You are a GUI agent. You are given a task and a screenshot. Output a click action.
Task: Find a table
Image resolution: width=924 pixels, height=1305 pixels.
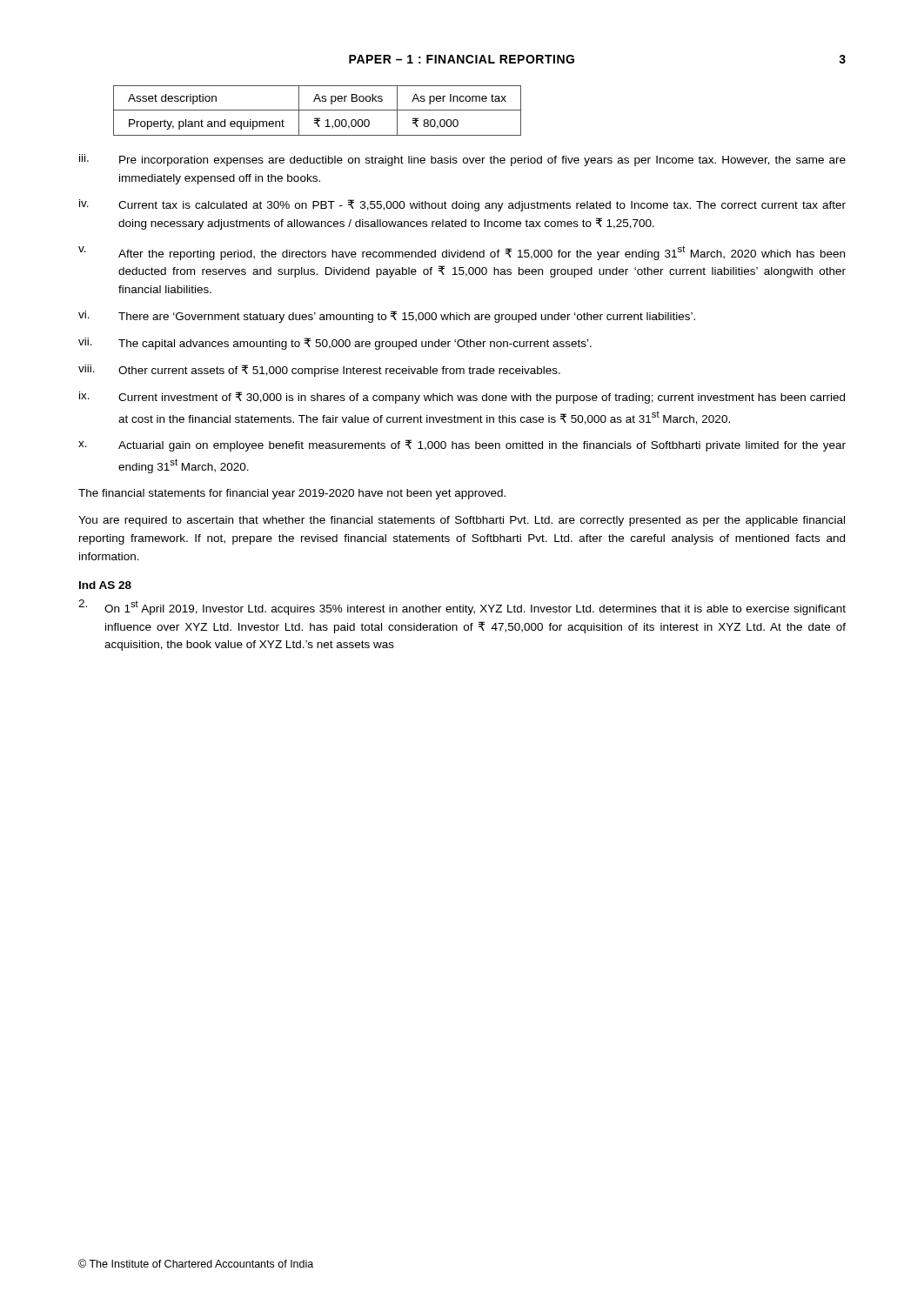[x=462, y=110]
